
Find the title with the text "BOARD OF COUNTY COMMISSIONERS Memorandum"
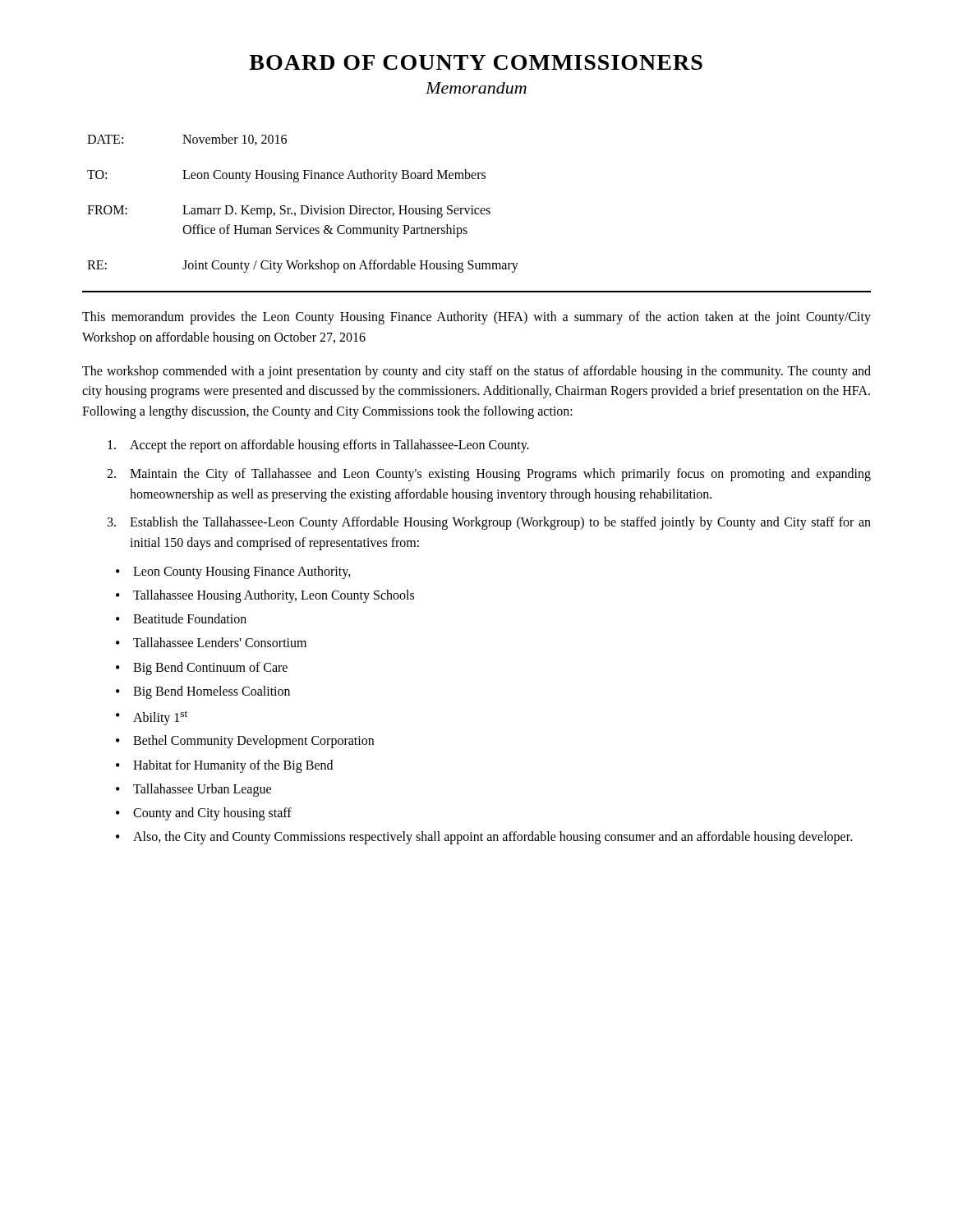pos(476,74)
